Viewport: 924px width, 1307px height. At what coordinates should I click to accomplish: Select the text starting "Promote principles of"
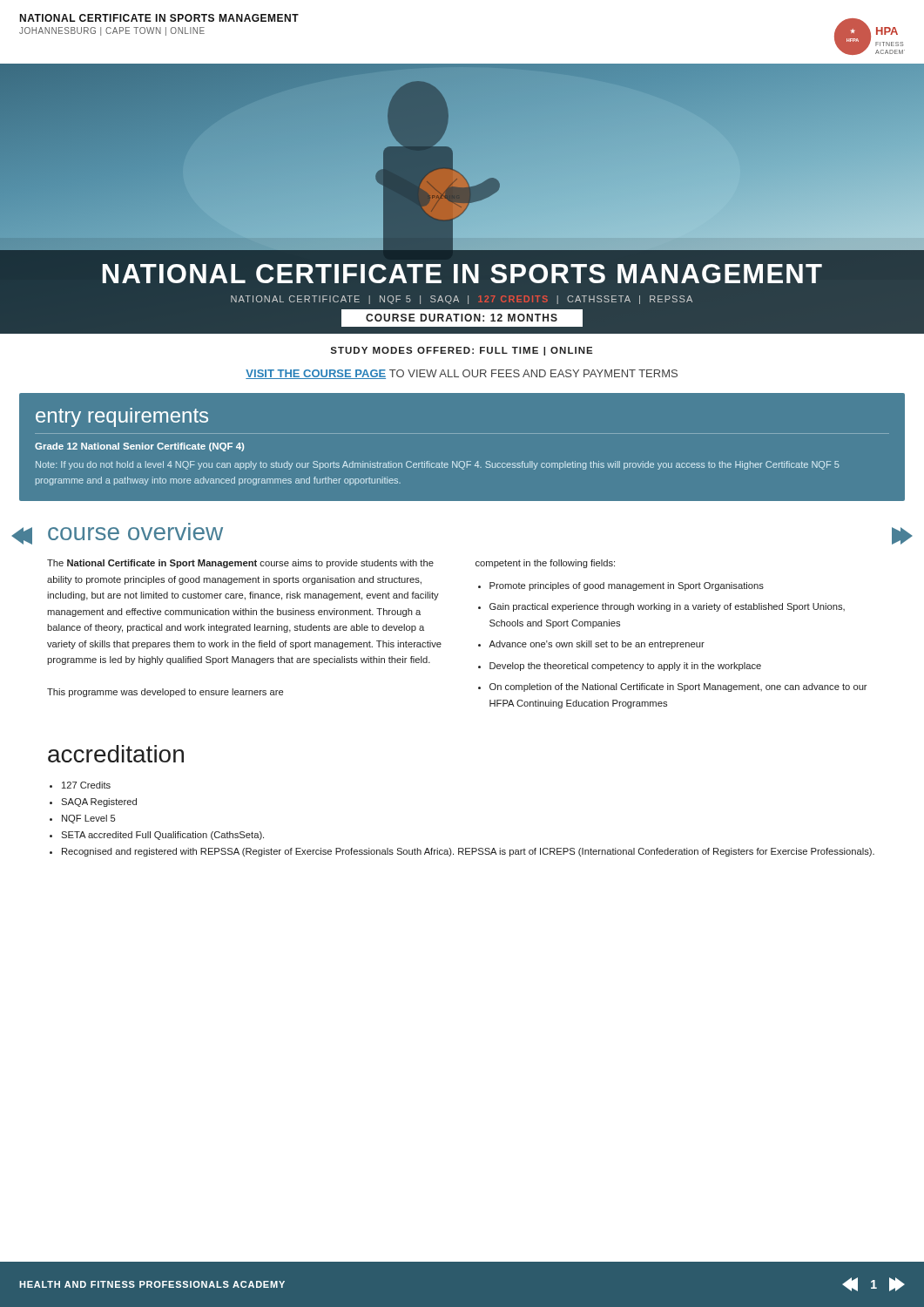(x=626, y=585)
